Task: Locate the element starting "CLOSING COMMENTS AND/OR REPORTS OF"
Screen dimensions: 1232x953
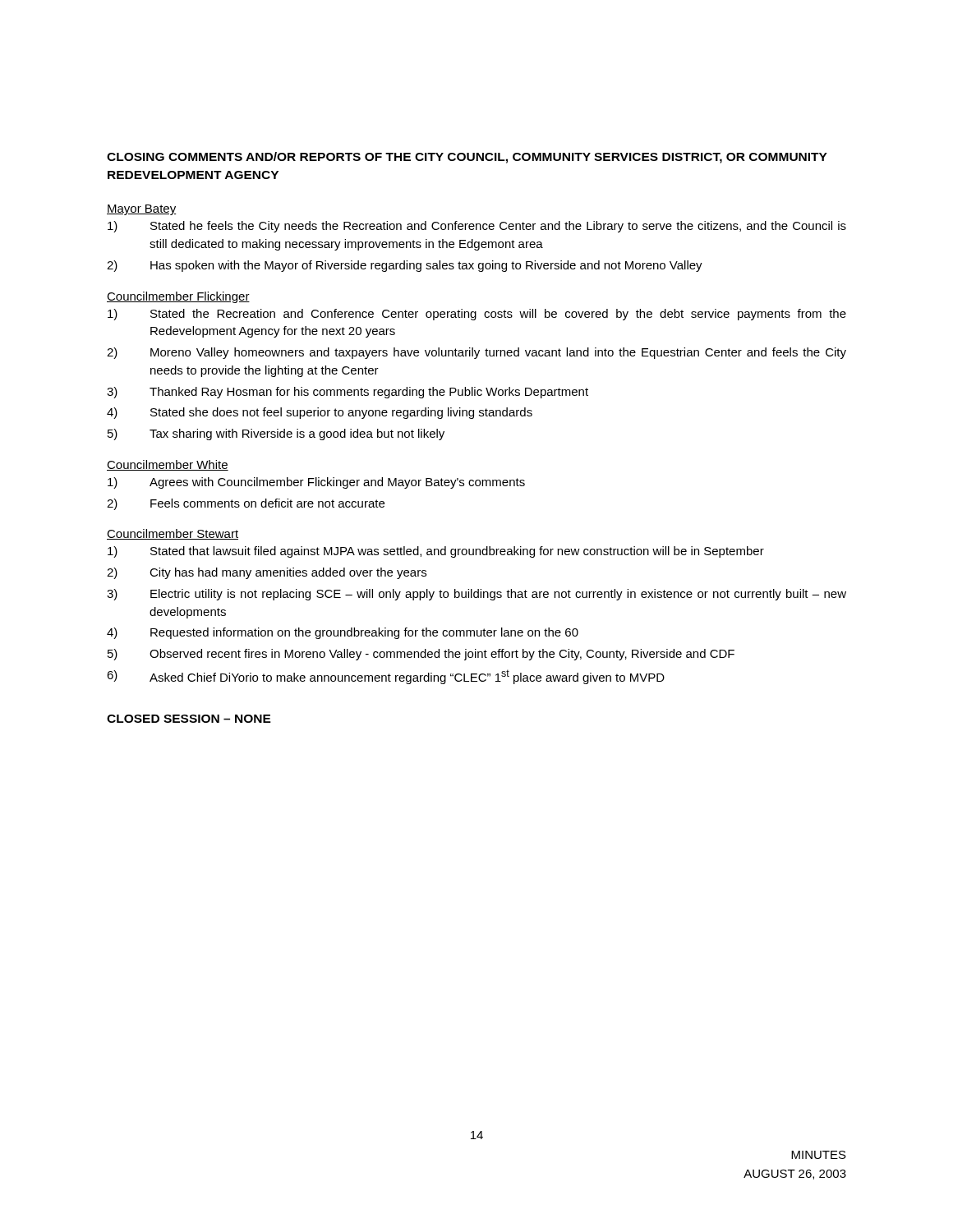Action: point(467,165)
